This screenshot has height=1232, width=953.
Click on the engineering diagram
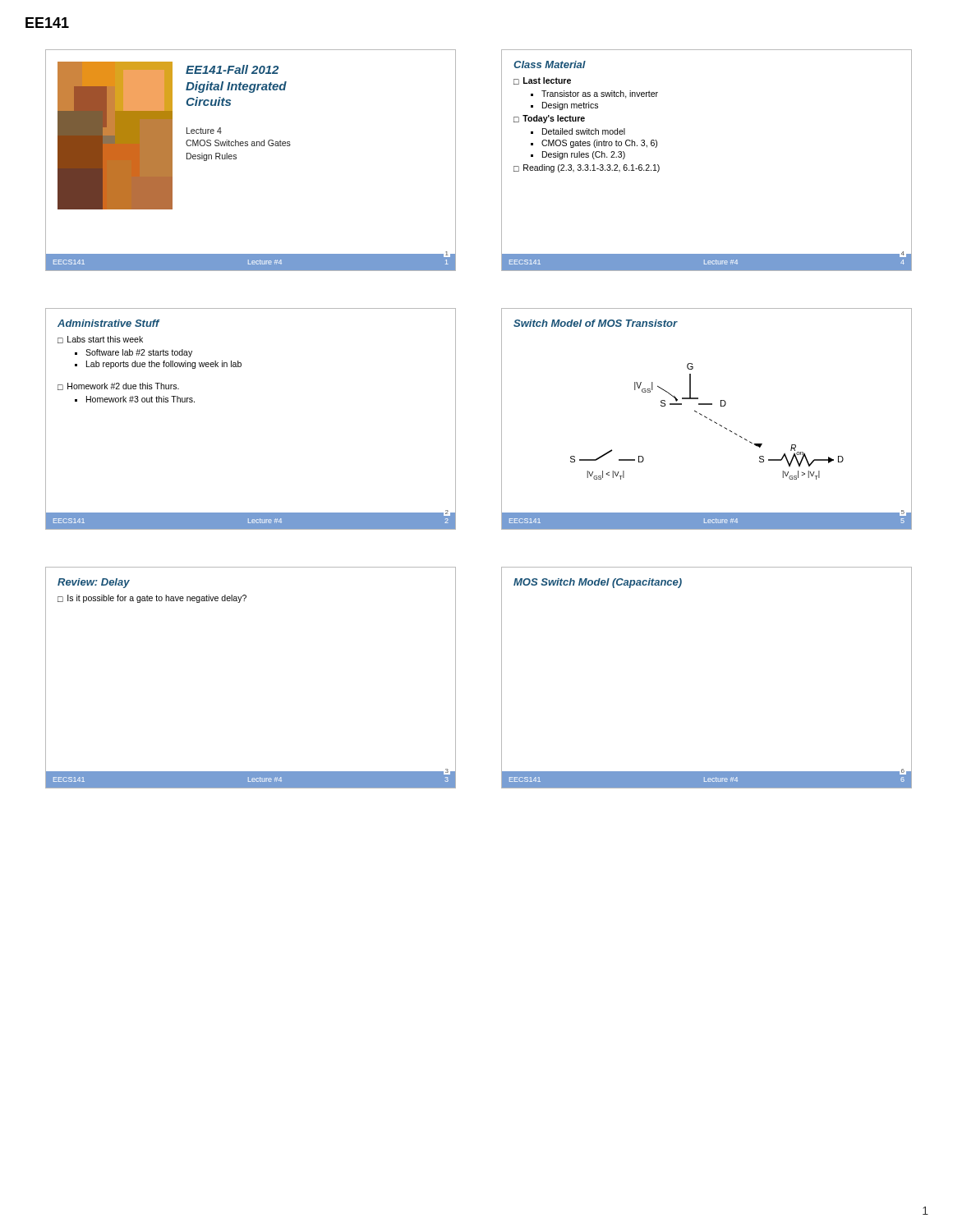coord(707,419)
